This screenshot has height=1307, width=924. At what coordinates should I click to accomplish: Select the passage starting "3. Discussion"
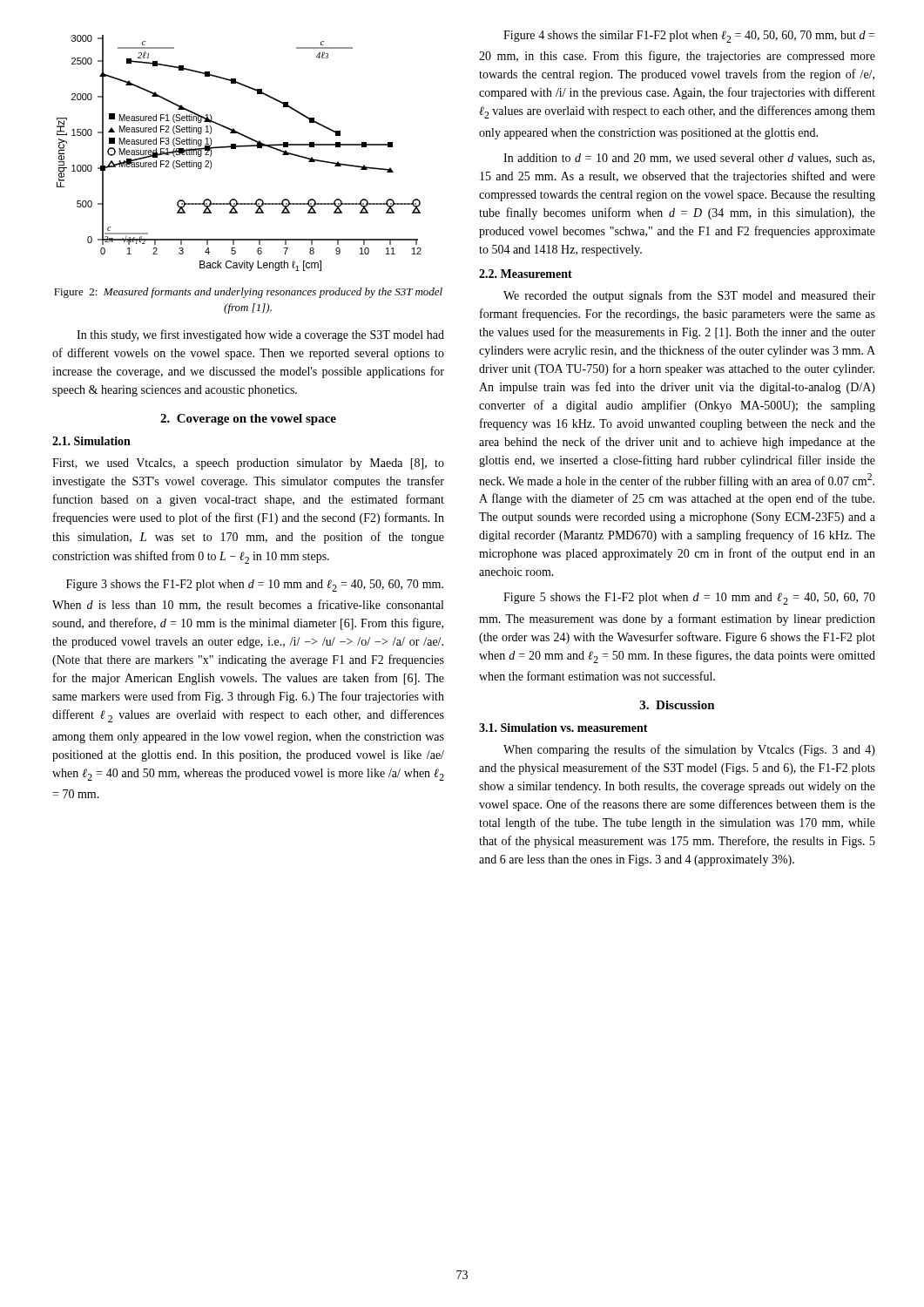point(677,705)
